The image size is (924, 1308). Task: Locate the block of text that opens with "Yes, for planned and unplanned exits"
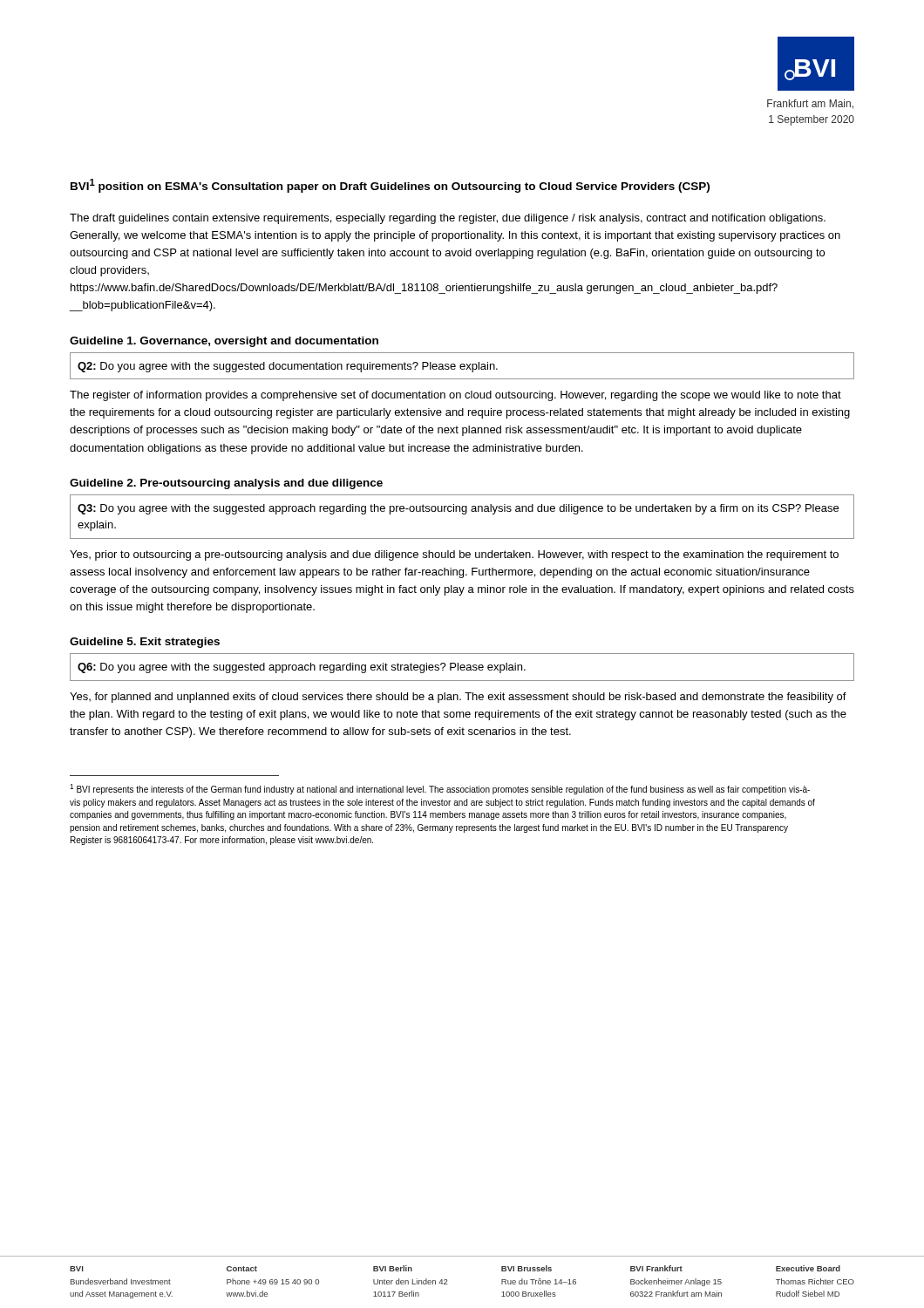tap(458, 714)
